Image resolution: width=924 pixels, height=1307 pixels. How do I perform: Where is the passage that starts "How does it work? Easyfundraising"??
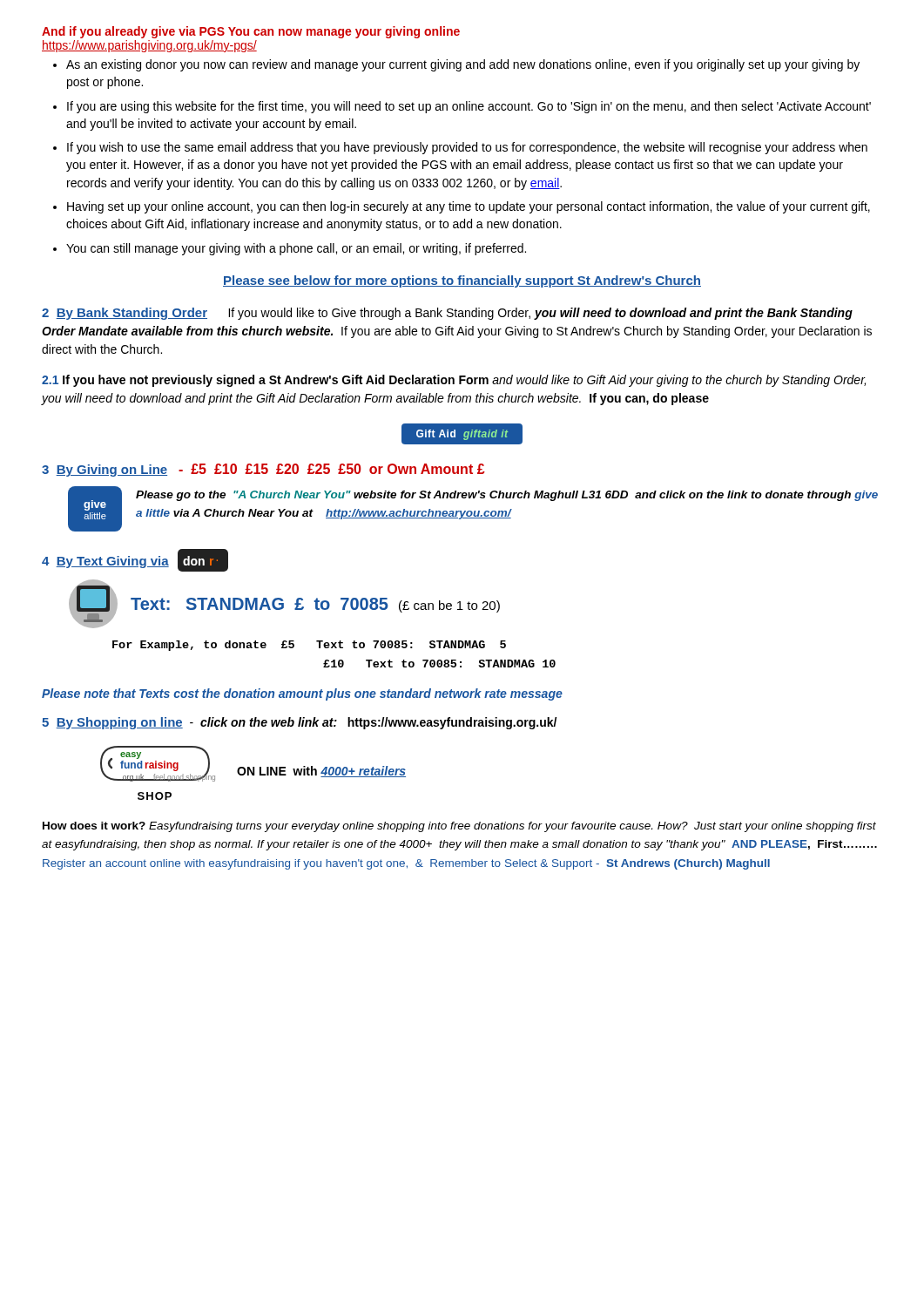[460, 844]
